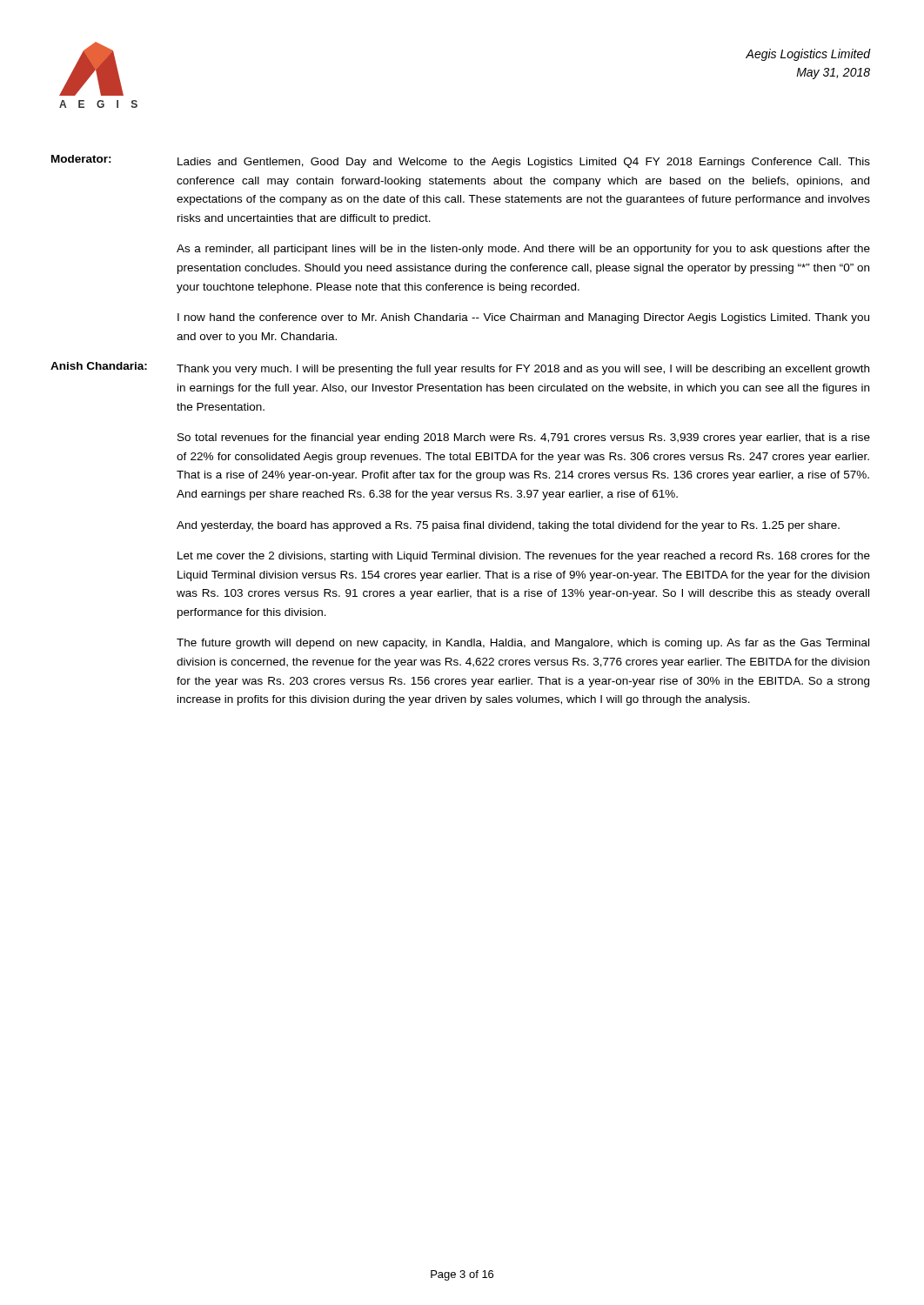Locate the text block that reads "Moderator: Ladies and Gentlemen,"
This screenshot has height=1305, width=924.
click(x=460, y=249)
